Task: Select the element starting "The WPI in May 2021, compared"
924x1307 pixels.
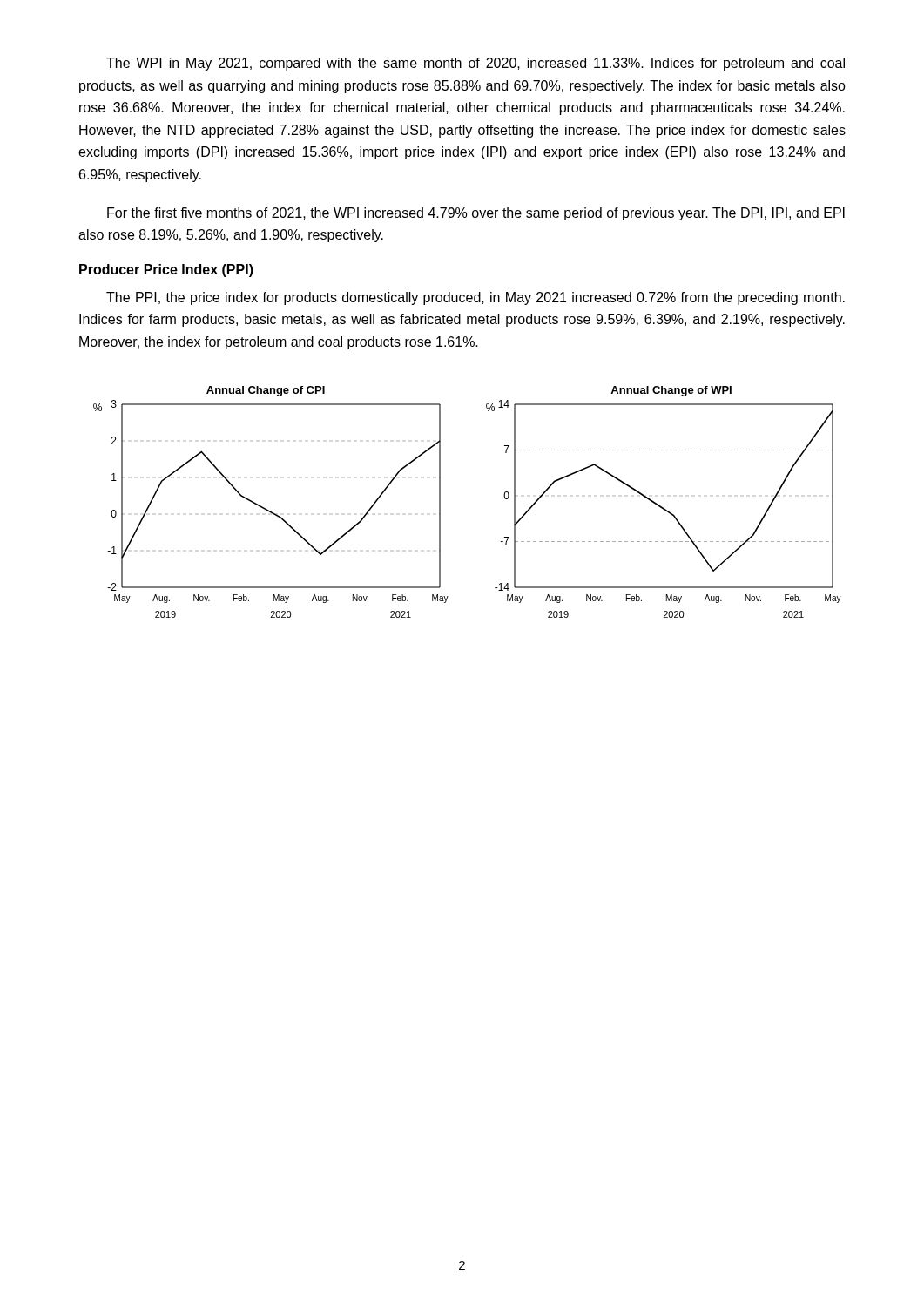Action: click(462, 119)
